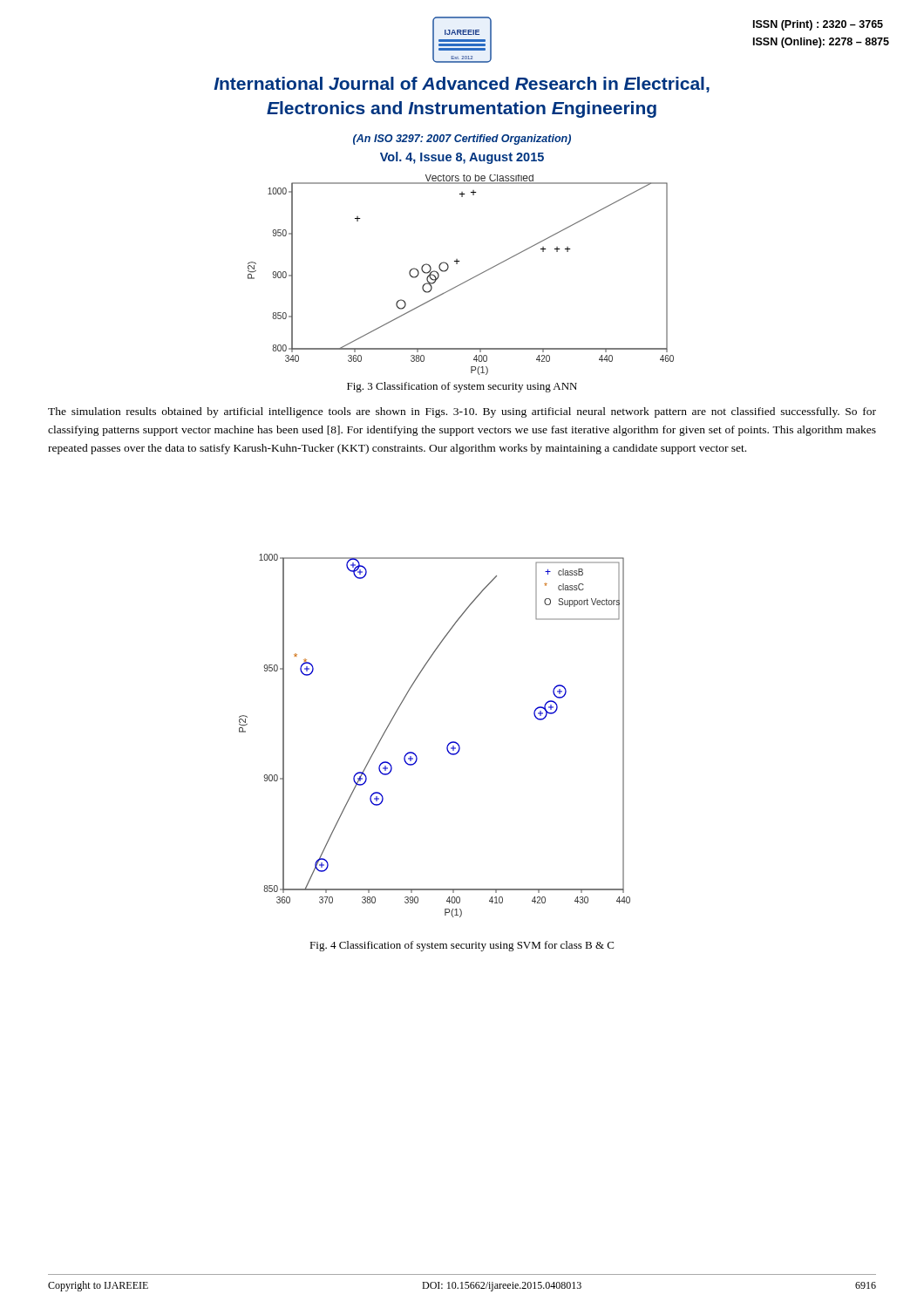Point to the block beginning "The simulation results obtained"
This screenshot has width=924, height=1308.
coord(462,429)
